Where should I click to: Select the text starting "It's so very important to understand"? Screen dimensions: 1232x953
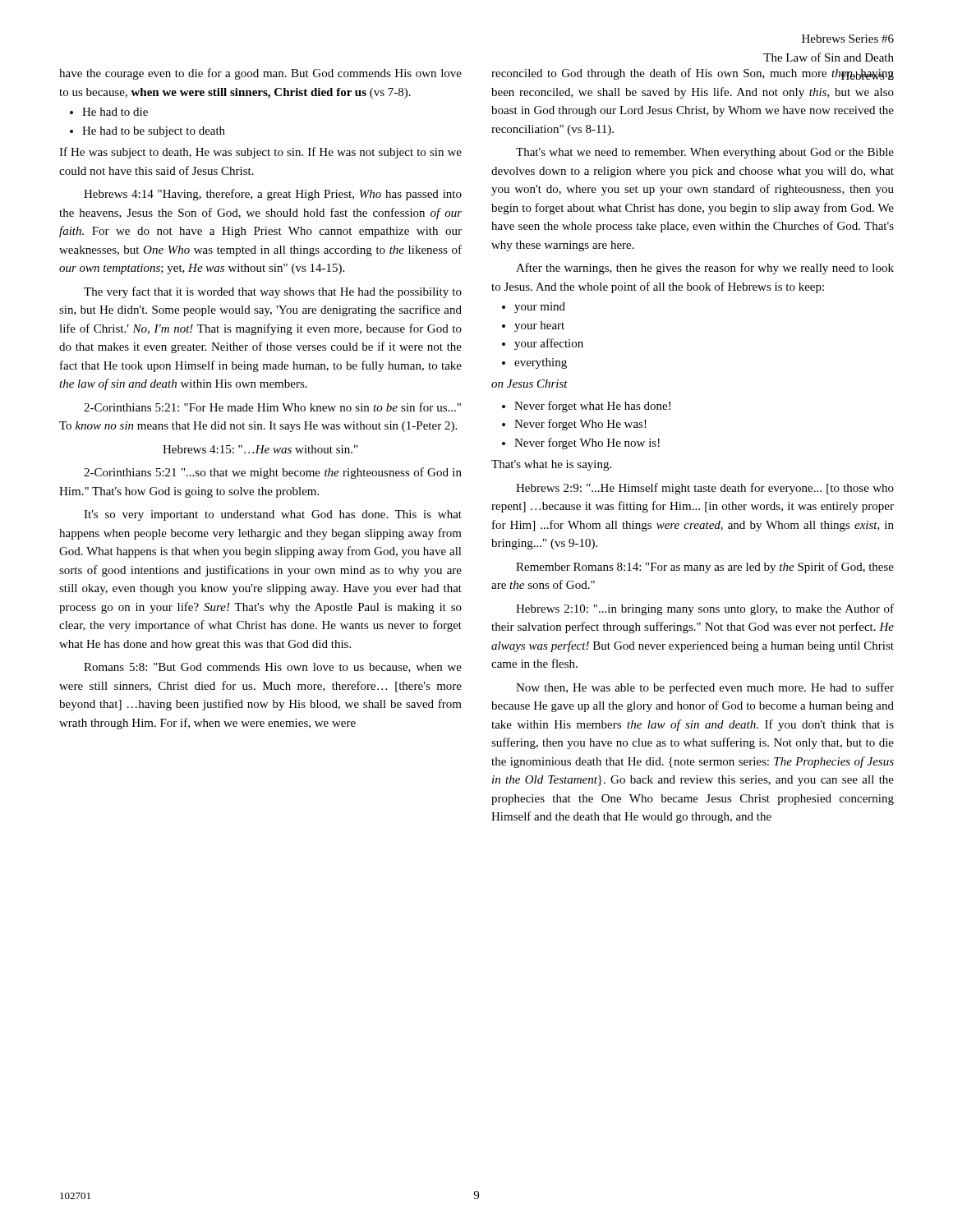(x=260, y=579)
